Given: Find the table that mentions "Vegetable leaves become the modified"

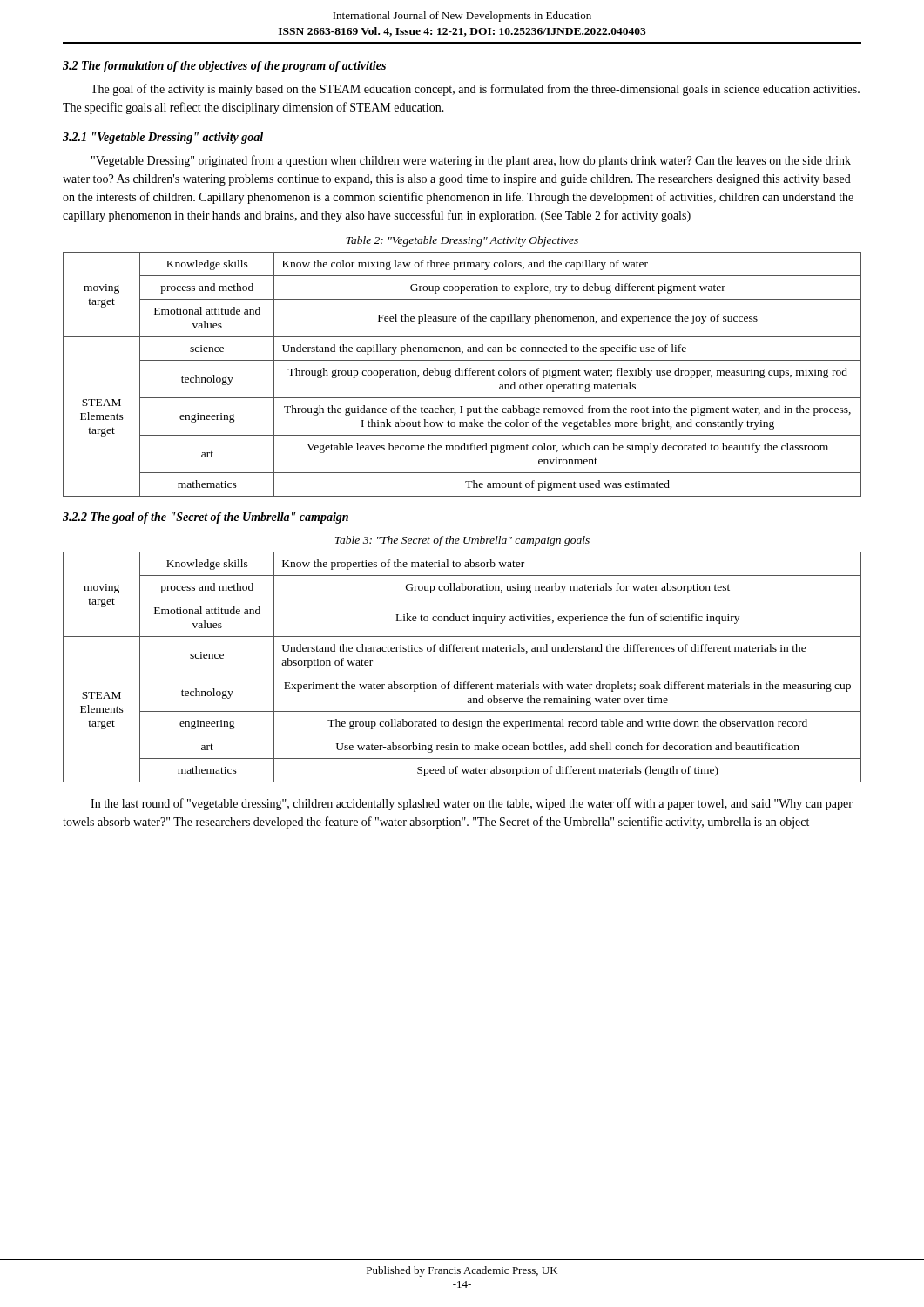Looking at the screenshot, I should pyautogui.click(x=462, y=374).
